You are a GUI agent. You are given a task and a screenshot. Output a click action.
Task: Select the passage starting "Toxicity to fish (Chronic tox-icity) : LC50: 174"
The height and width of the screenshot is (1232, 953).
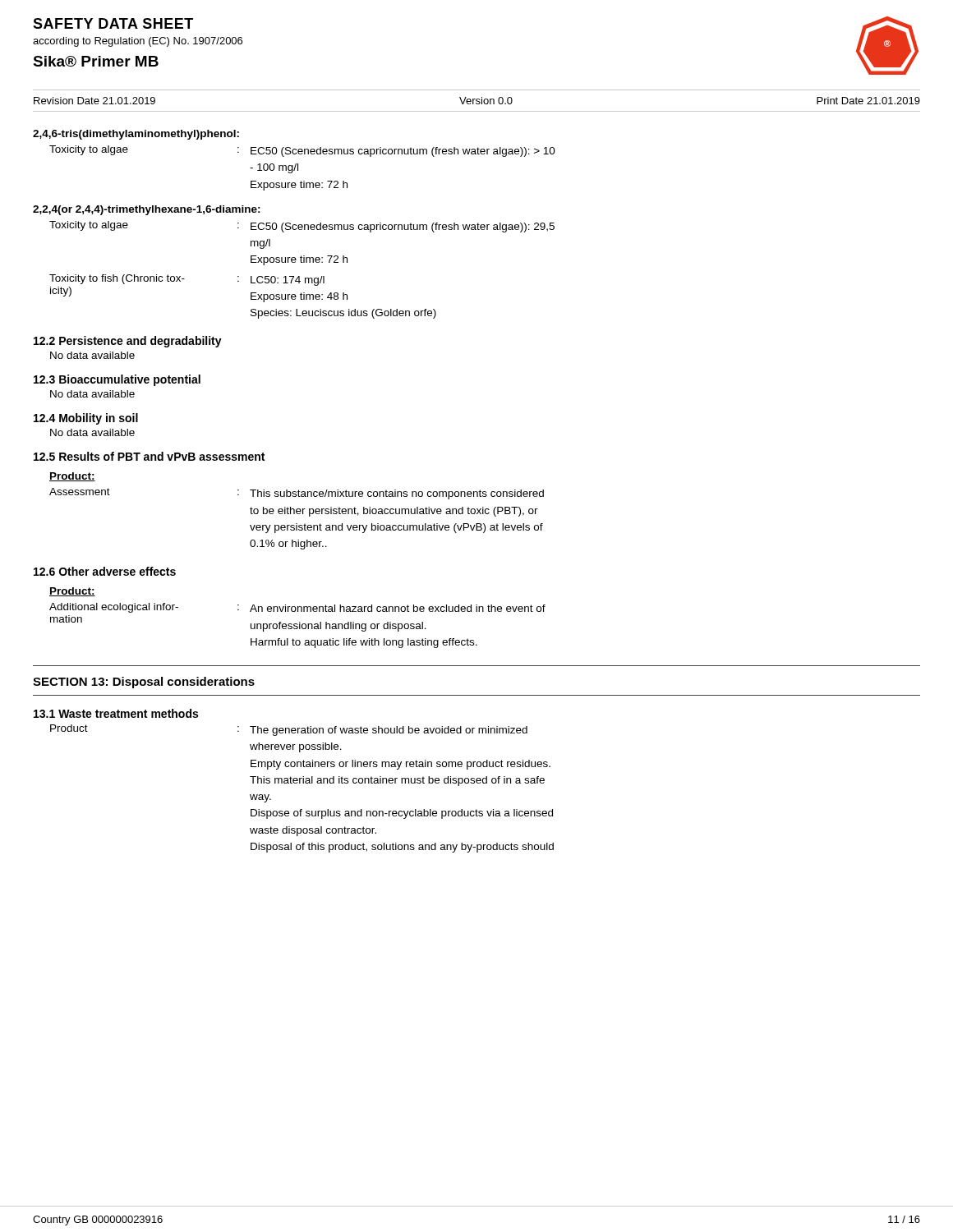tap(61, 288)
